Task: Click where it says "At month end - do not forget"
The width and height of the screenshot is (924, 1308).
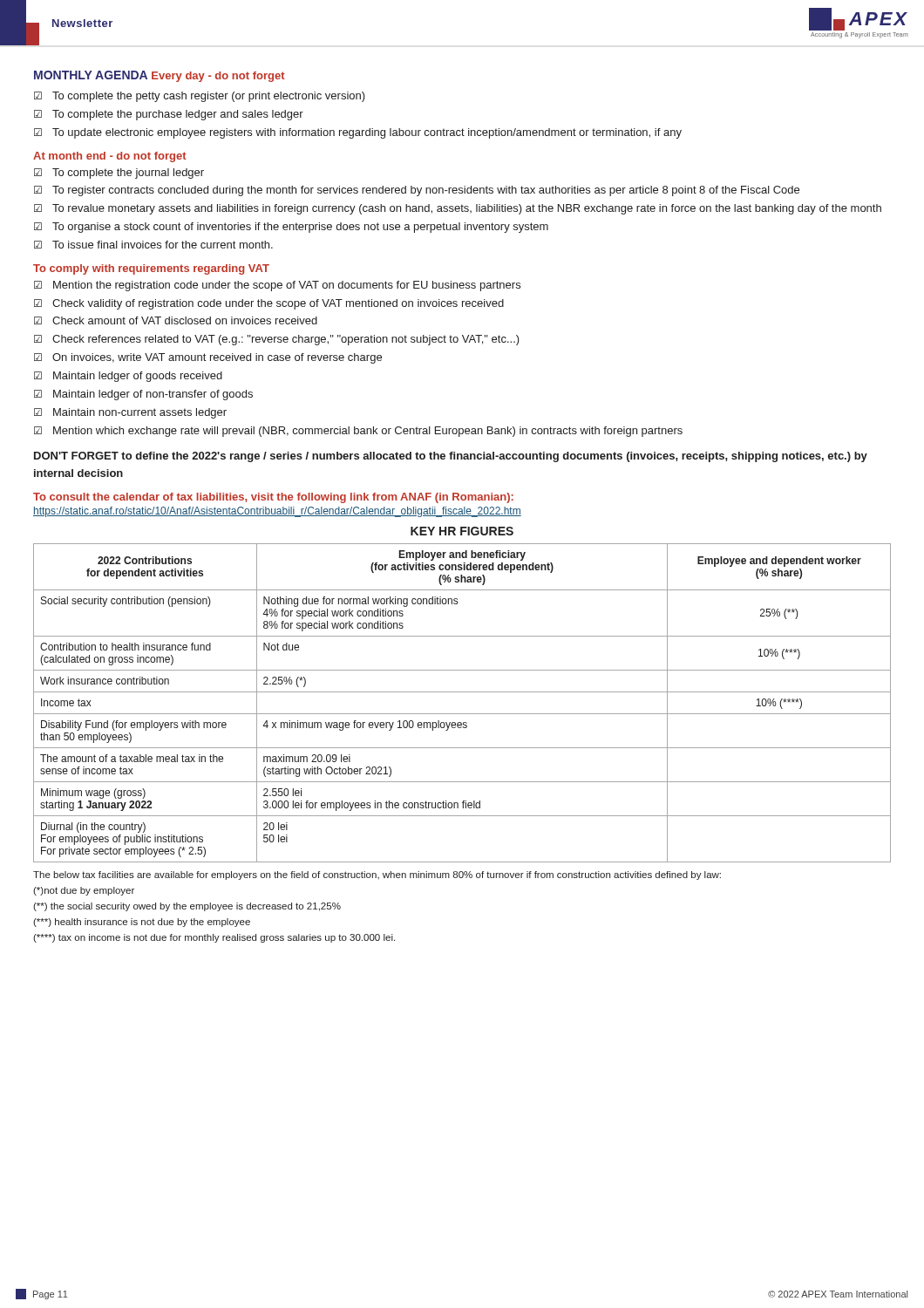Action: [110, 155]
